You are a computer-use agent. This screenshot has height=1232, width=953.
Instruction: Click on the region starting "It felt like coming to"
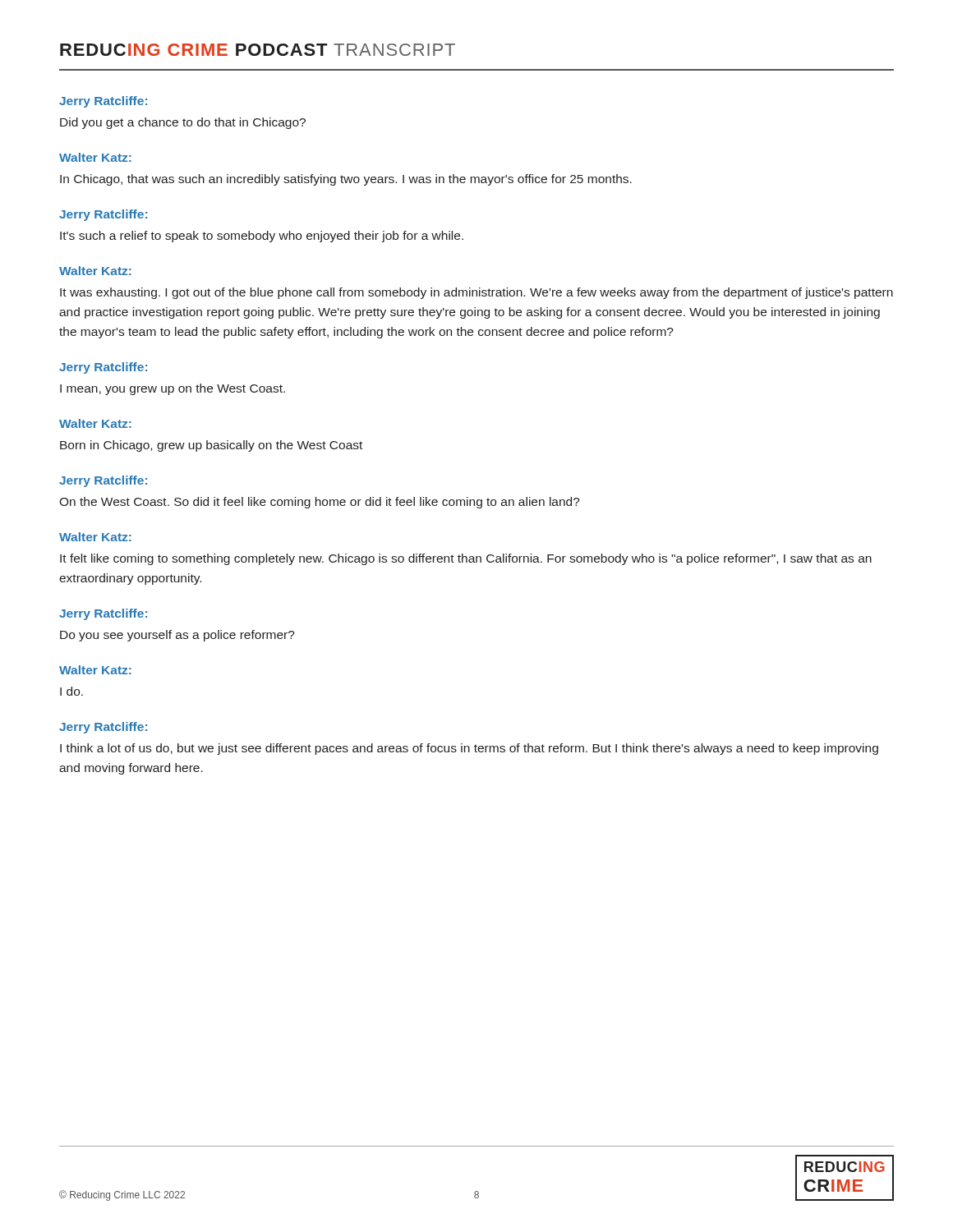point(466,568)
